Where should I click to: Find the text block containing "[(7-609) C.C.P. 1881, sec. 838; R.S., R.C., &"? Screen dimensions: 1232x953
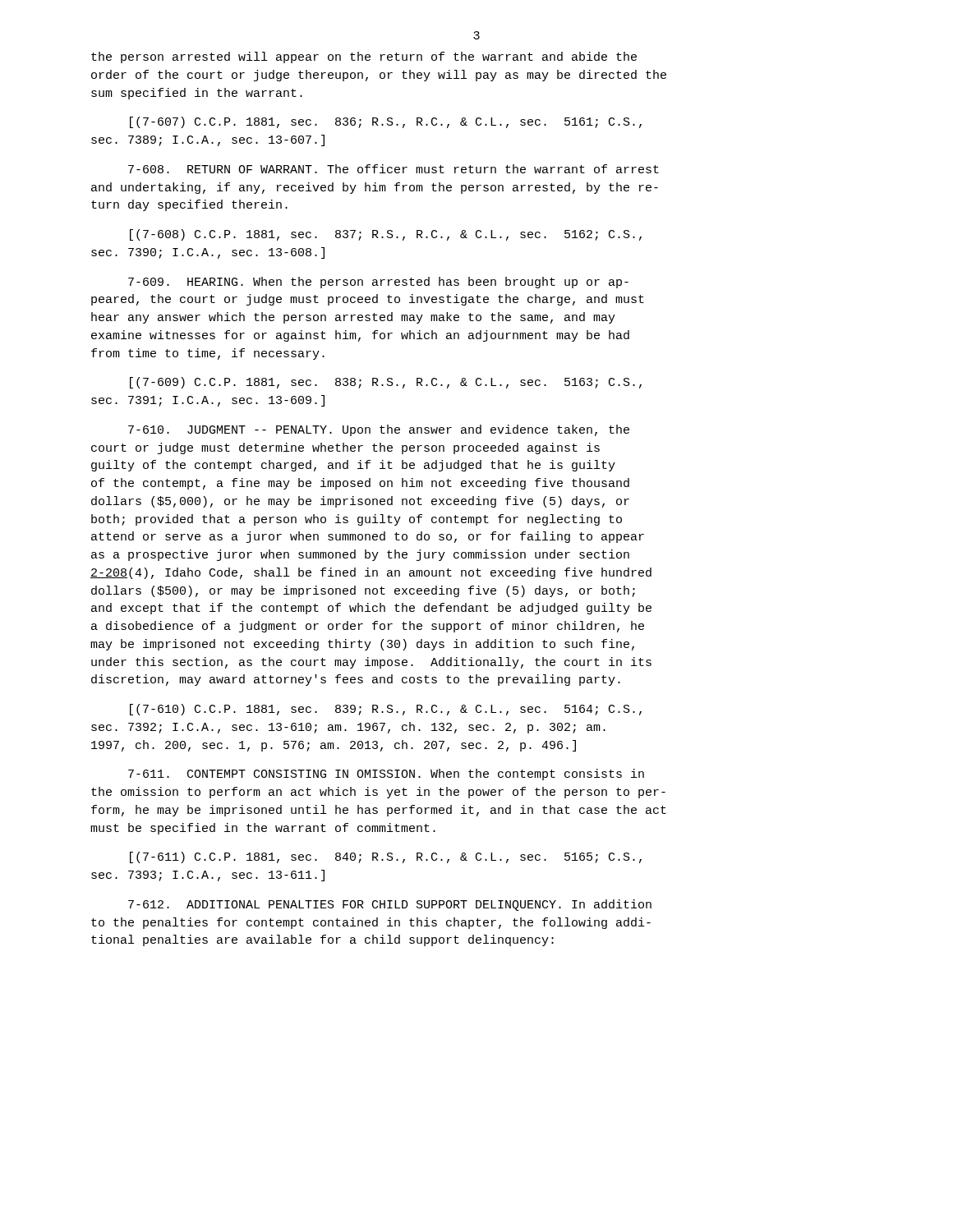476,393
